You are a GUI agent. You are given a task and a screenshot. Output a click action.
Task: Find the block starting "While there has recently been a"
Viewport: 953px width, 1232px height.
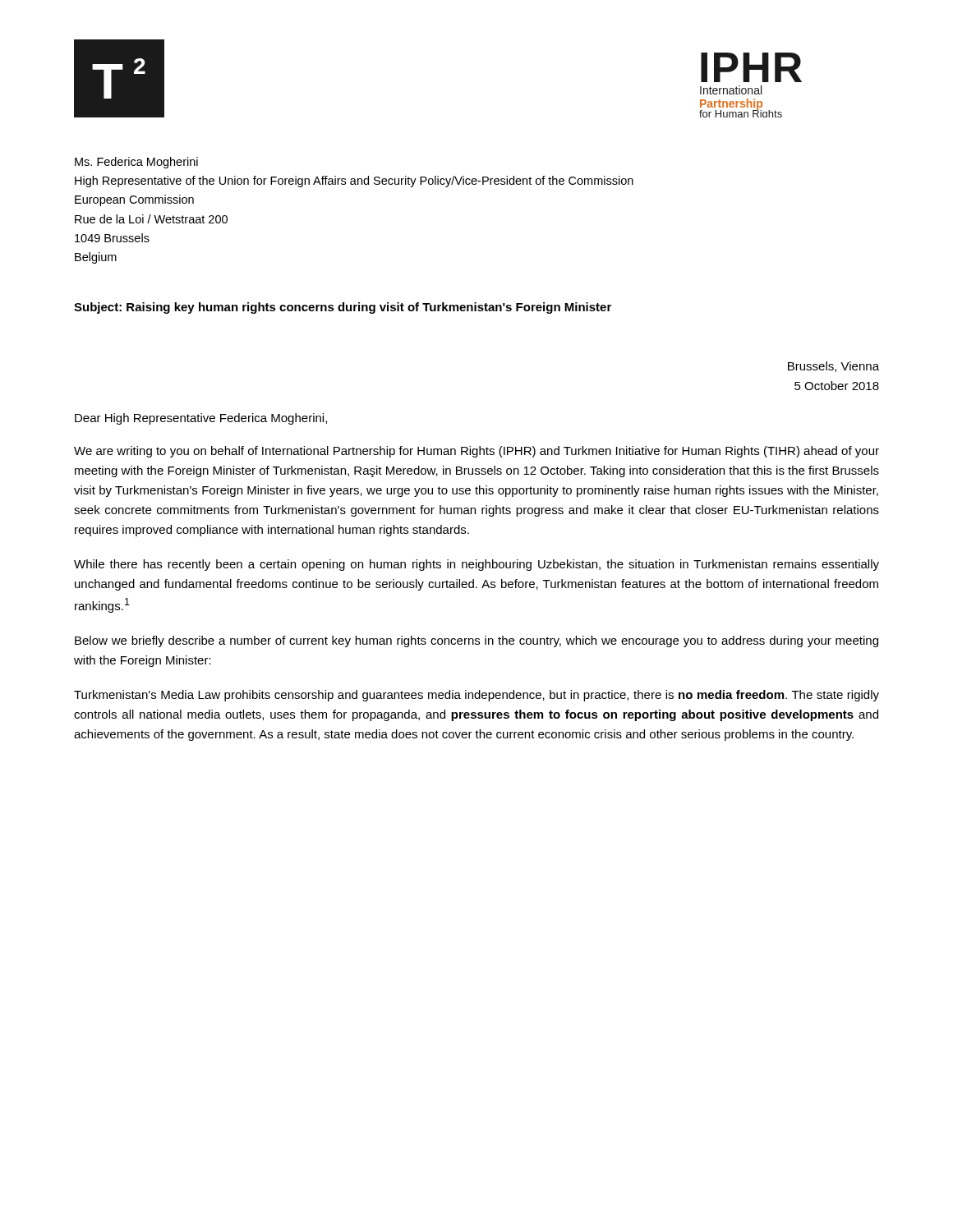pyautogui.click(x=476, y=585)
